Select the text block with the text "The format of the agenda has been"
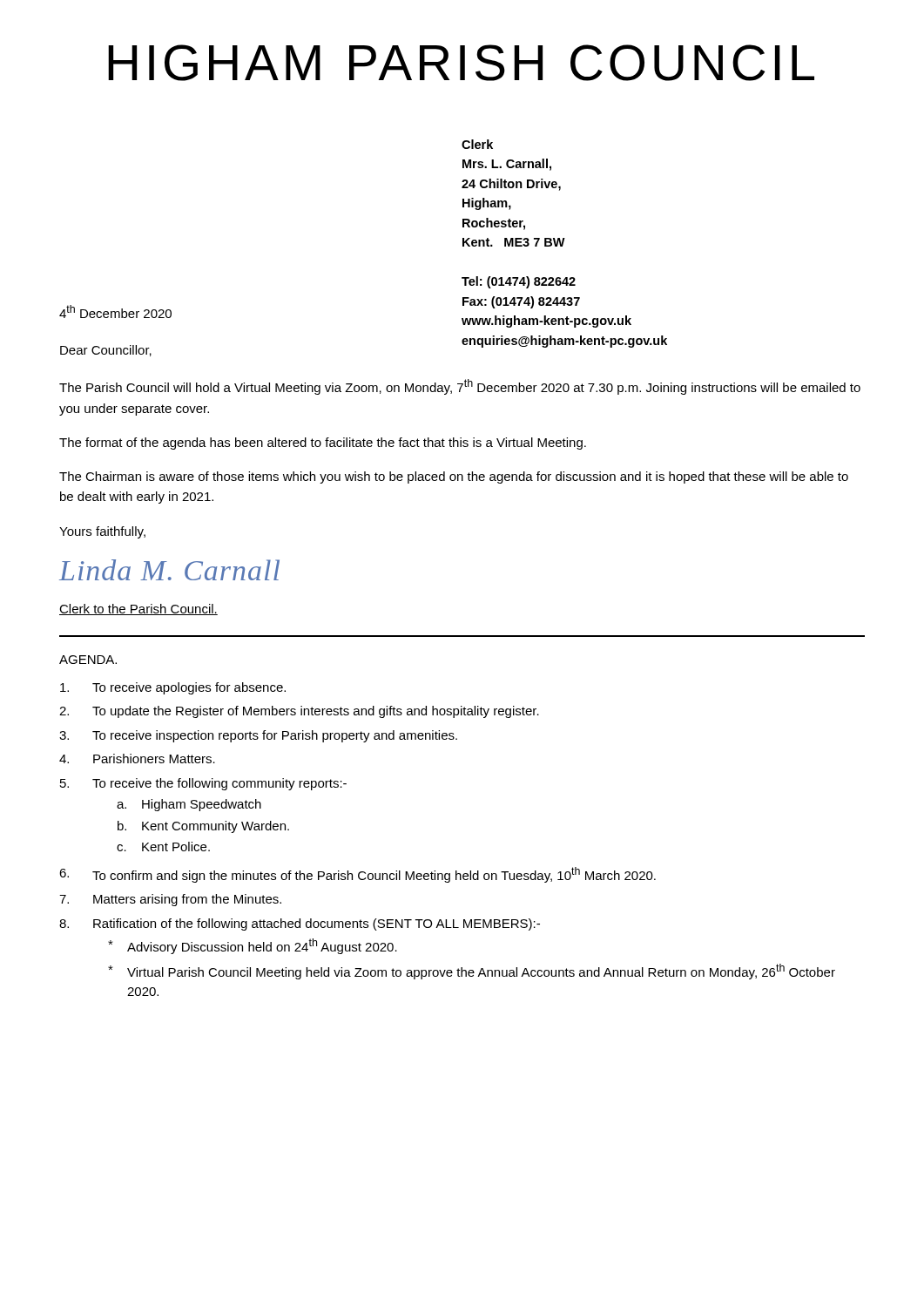Viewport: 924px width, 1307px height. click(x=323, y=442)
